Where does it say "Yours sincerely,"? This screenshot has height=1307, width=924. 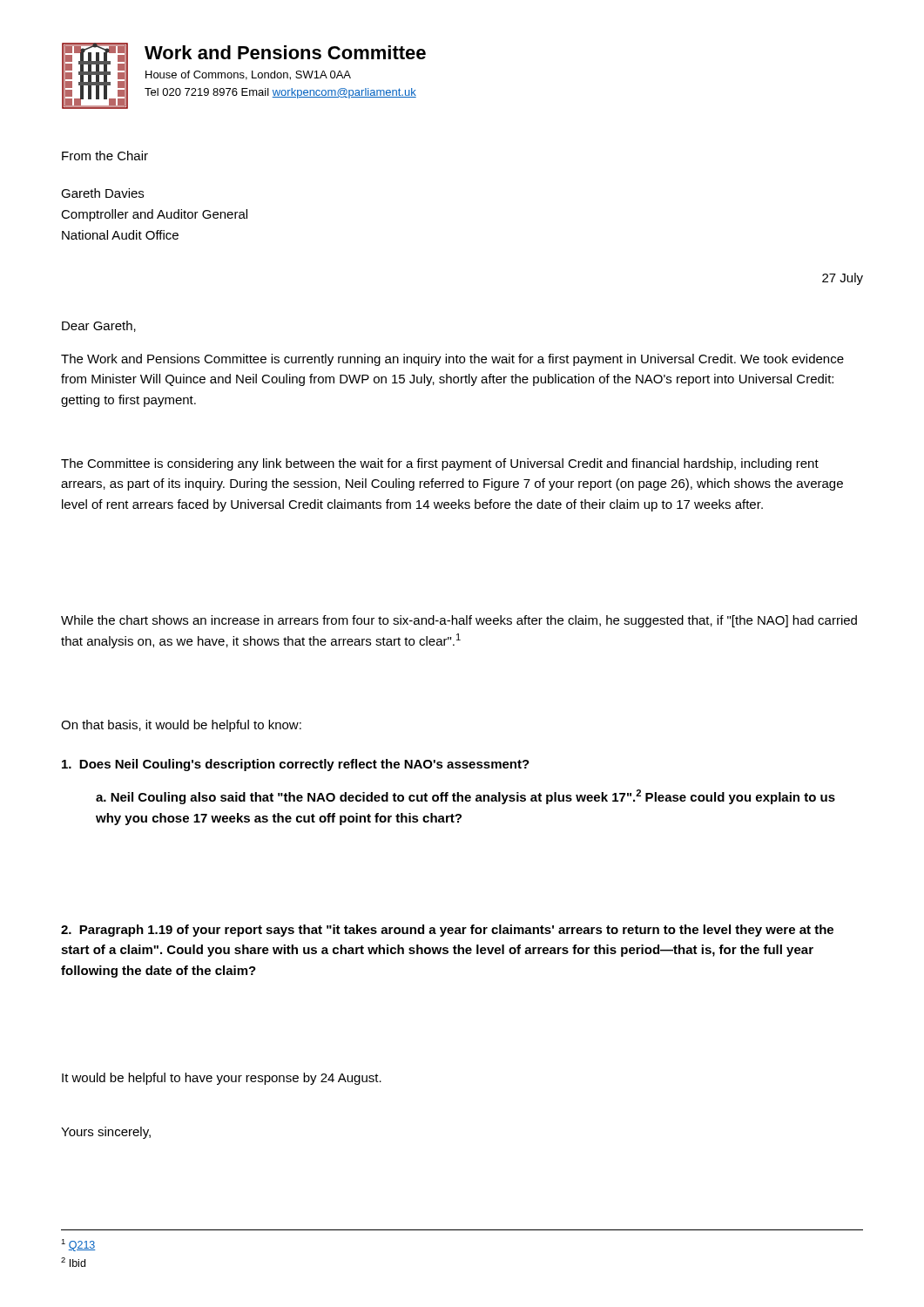[x=106, y=1131]
